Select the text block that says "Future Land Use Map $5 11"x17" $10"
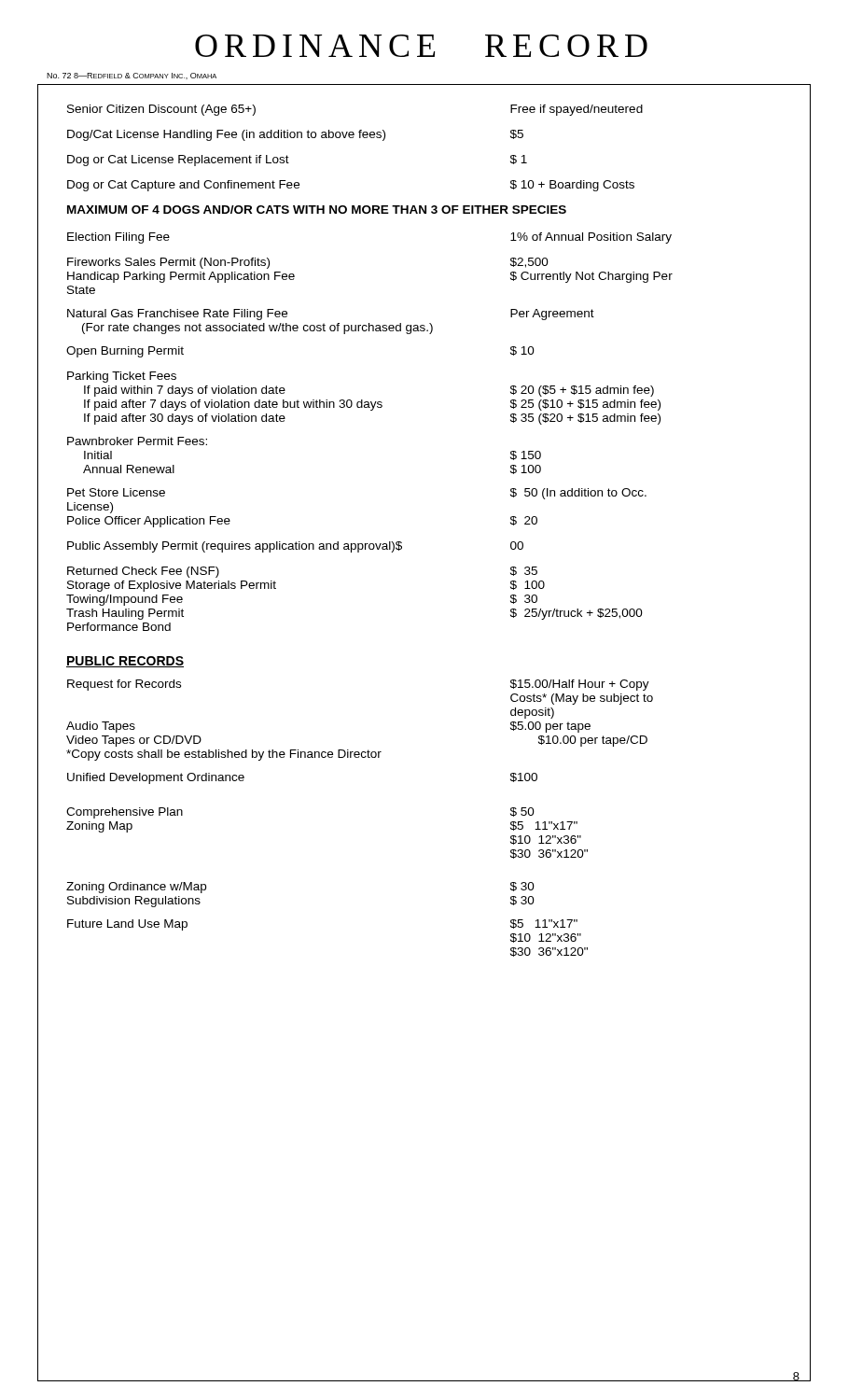Image resolution: width=848 pixels, height=1400 pixels. [x=132, y=924]
